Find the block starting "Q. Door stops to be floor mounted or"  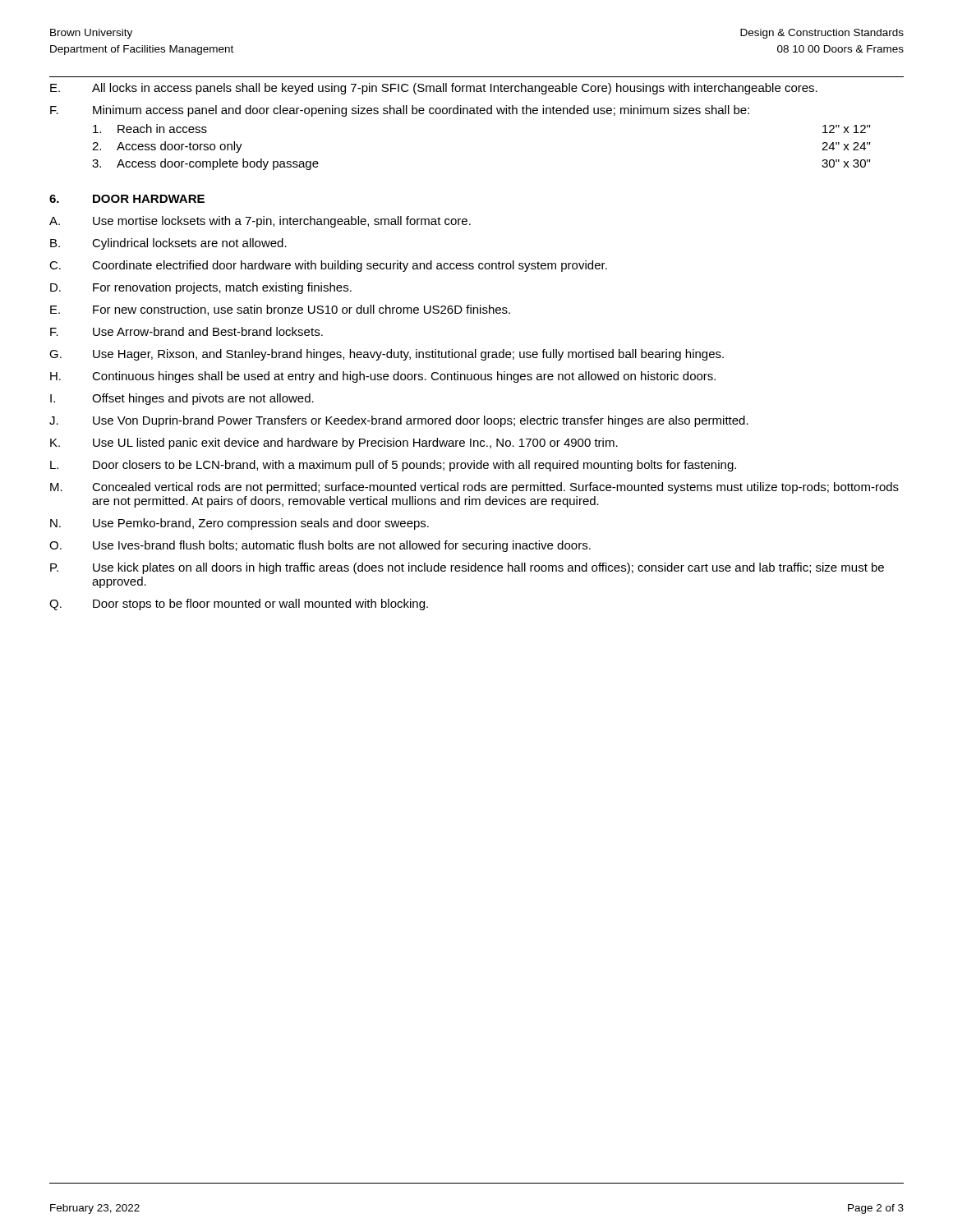pos(239,605)
